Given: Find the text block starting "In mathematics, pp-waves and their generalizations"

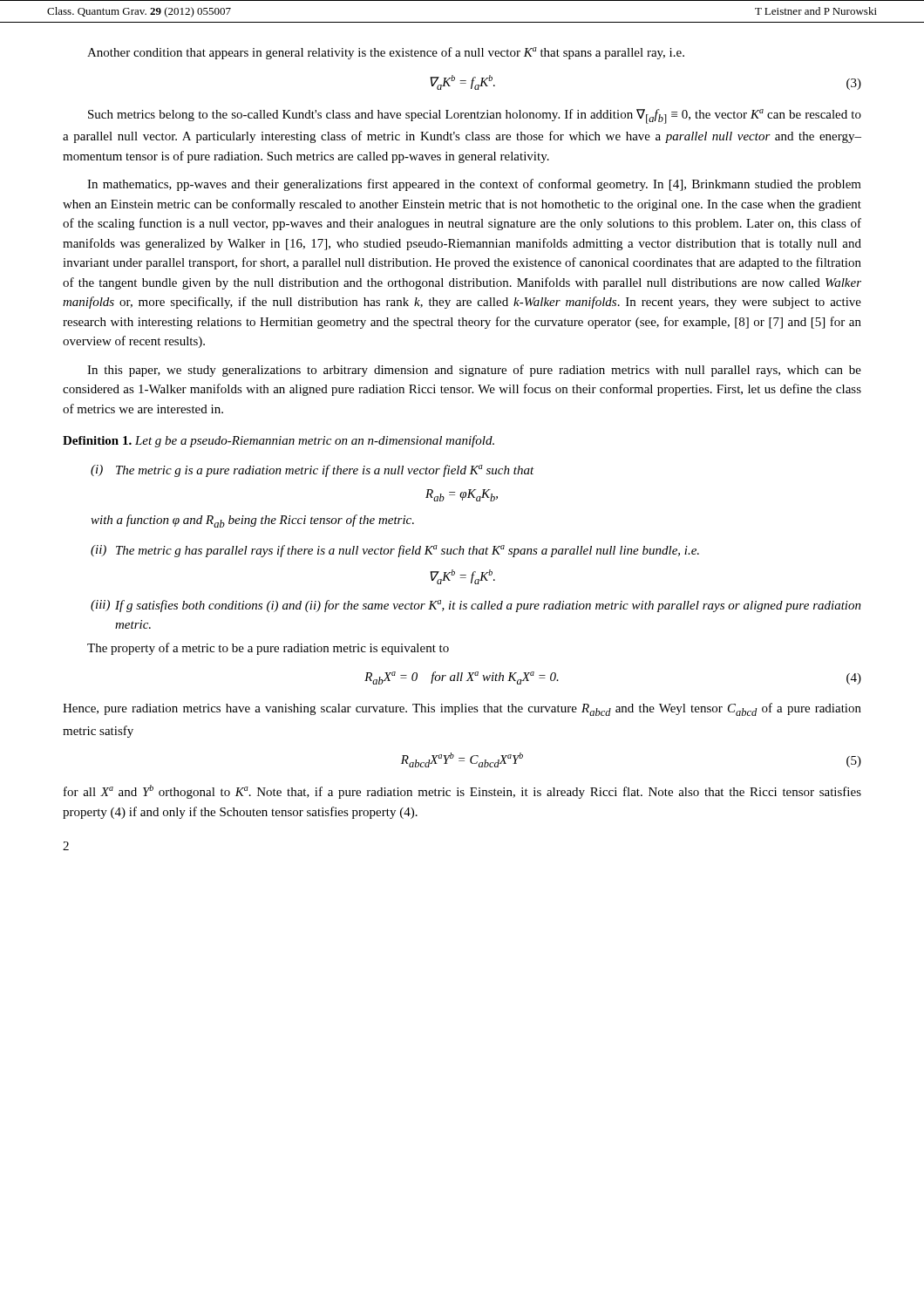Looking at the screenshot, I should pos(462,263).
